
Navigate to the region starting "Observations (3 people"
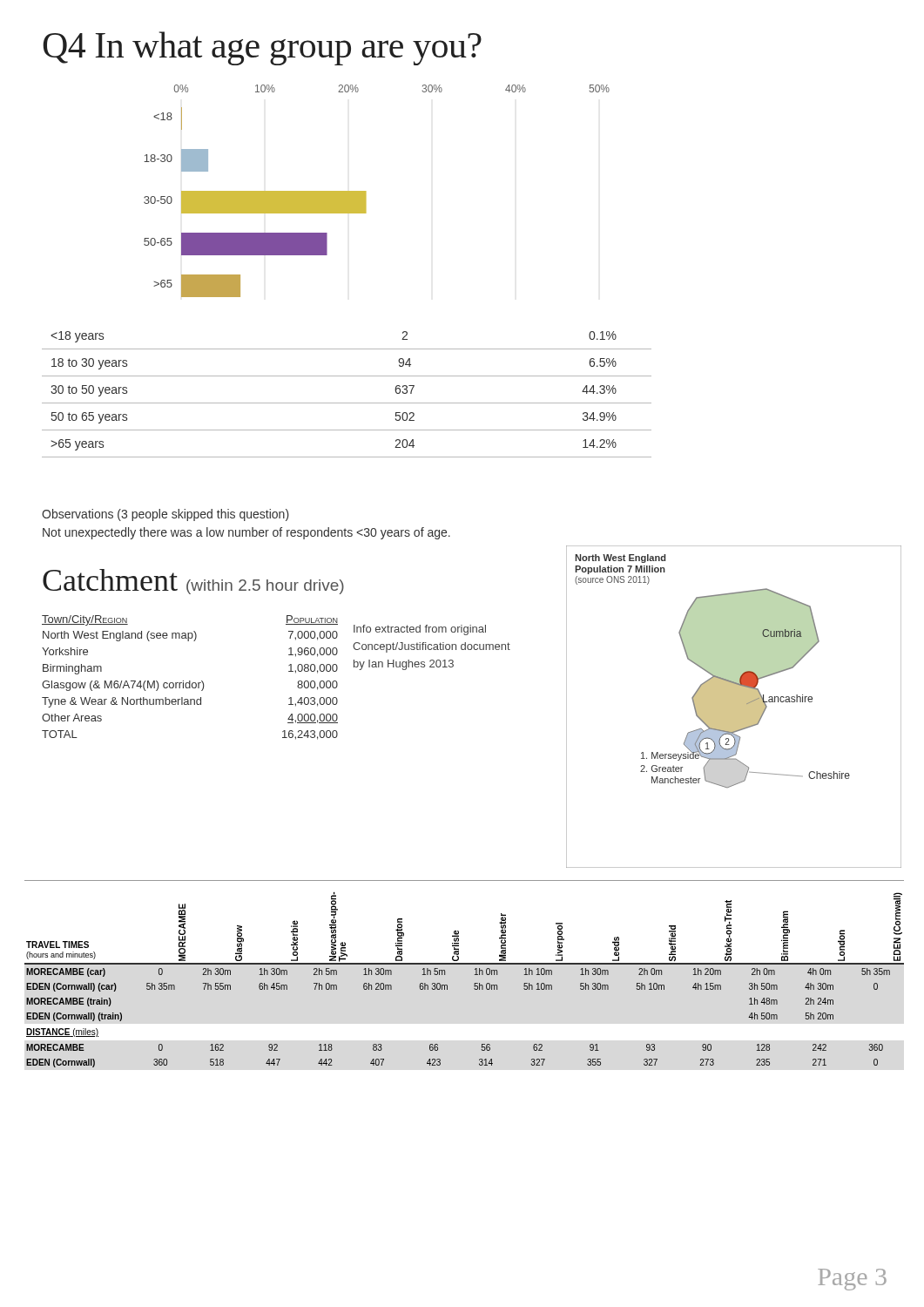pos(246,523)
